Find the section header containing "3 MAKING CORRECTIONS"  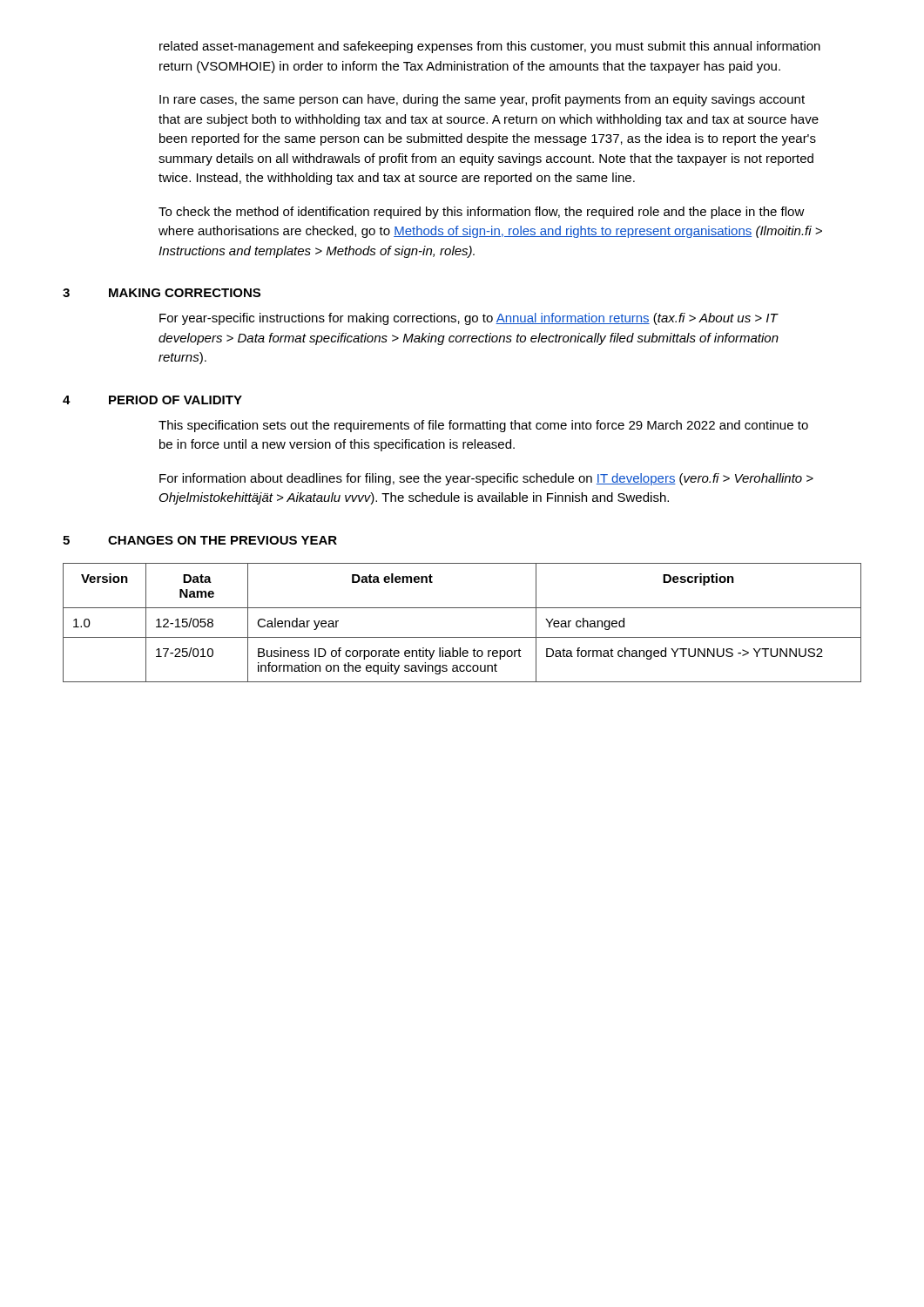click(x=162, y=292)
